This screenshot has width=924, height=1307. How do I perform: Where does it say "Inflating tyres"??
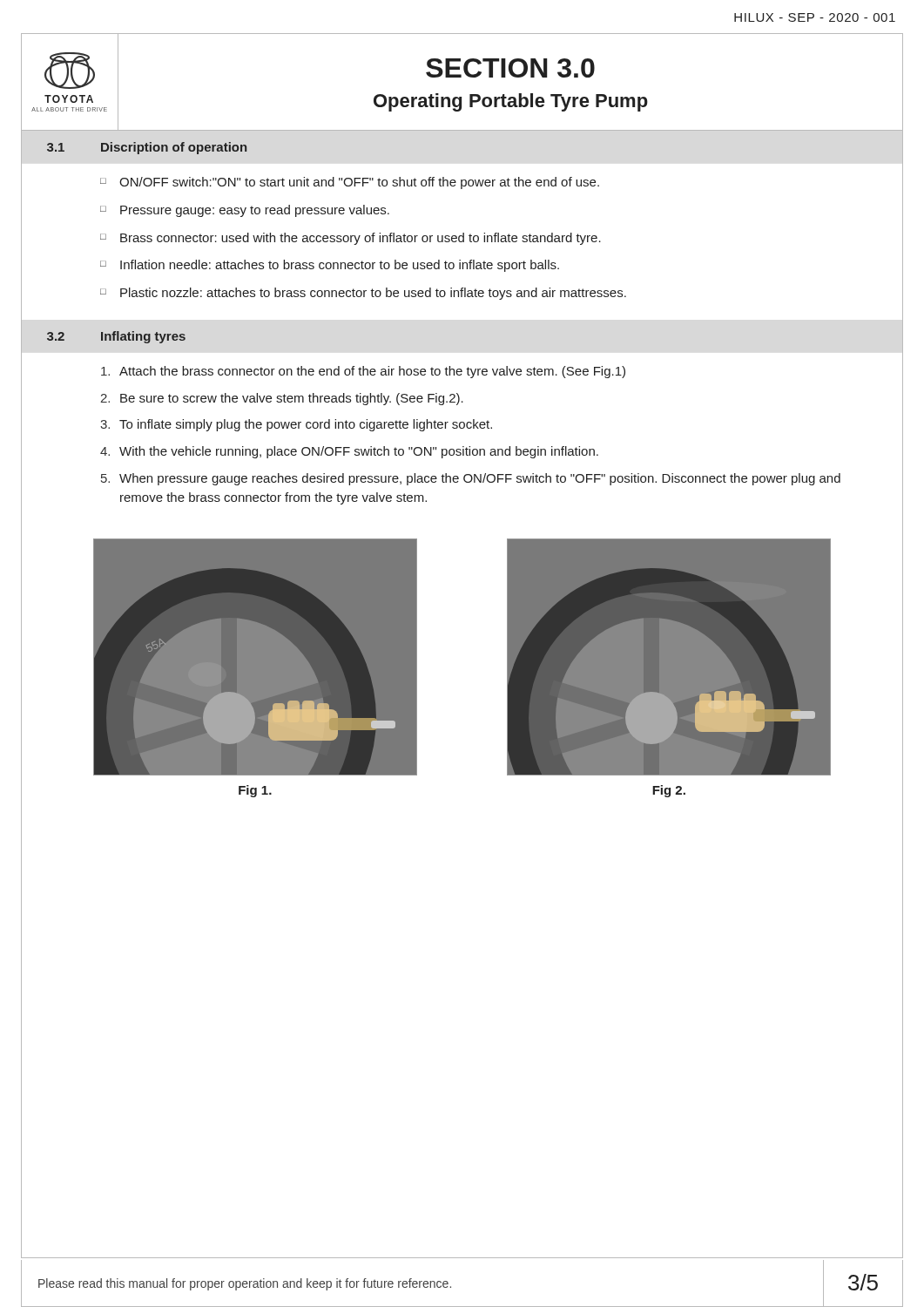point(143,336)
